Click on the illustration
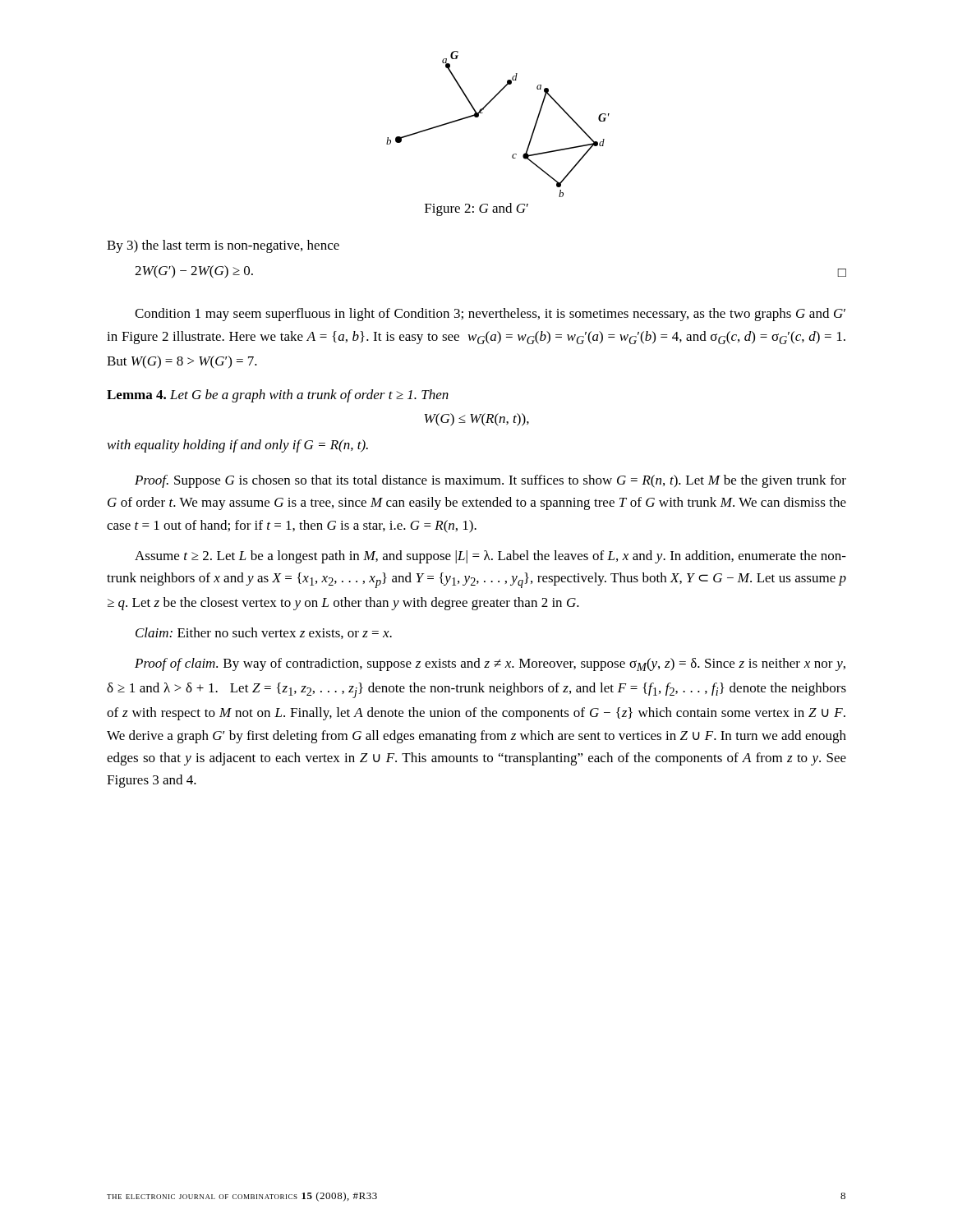This screenshot has width=953, height=1232. [x=476, y=123]
